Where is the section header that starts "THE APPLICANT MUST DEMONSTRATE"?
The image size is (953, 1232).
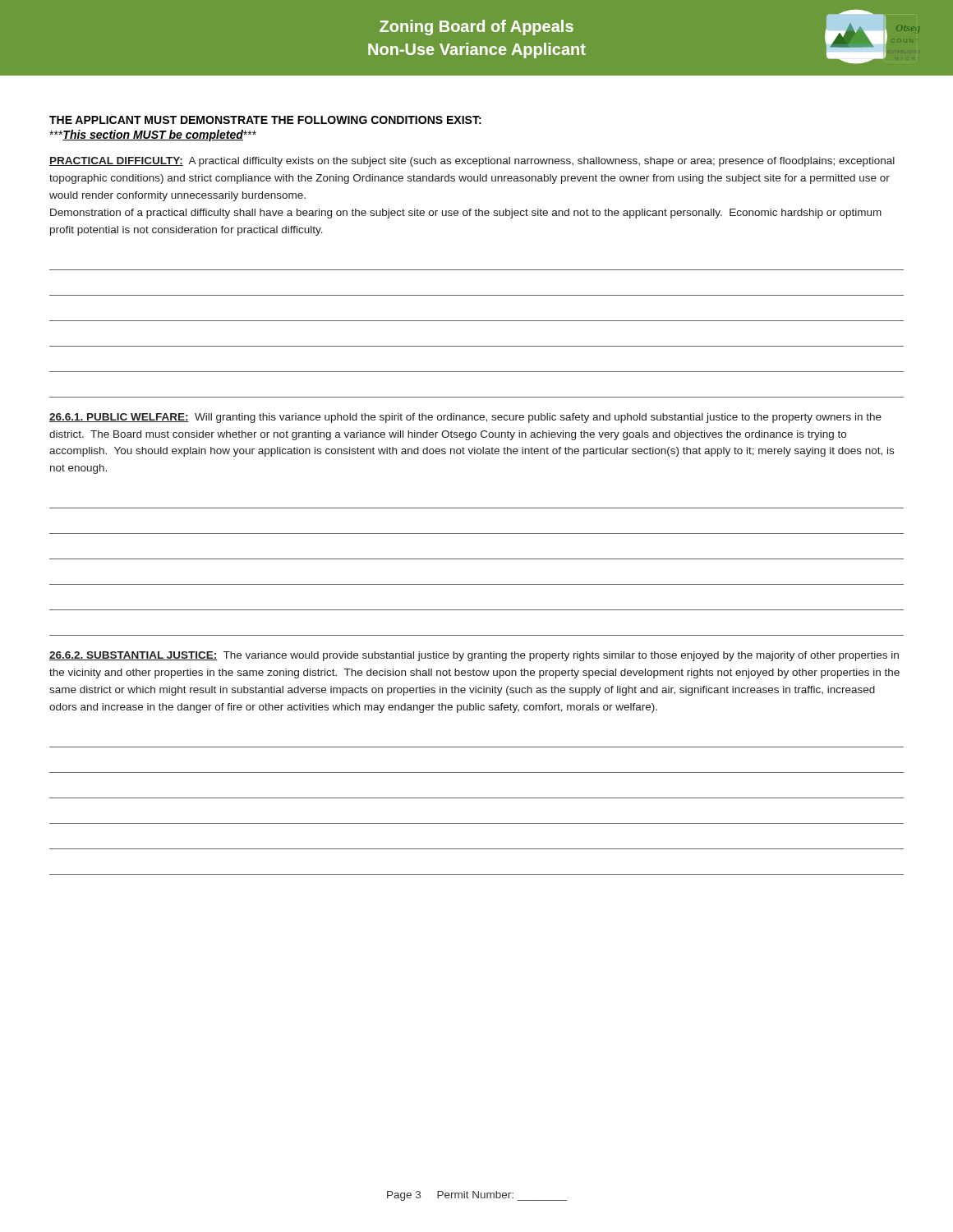point(266,120)
